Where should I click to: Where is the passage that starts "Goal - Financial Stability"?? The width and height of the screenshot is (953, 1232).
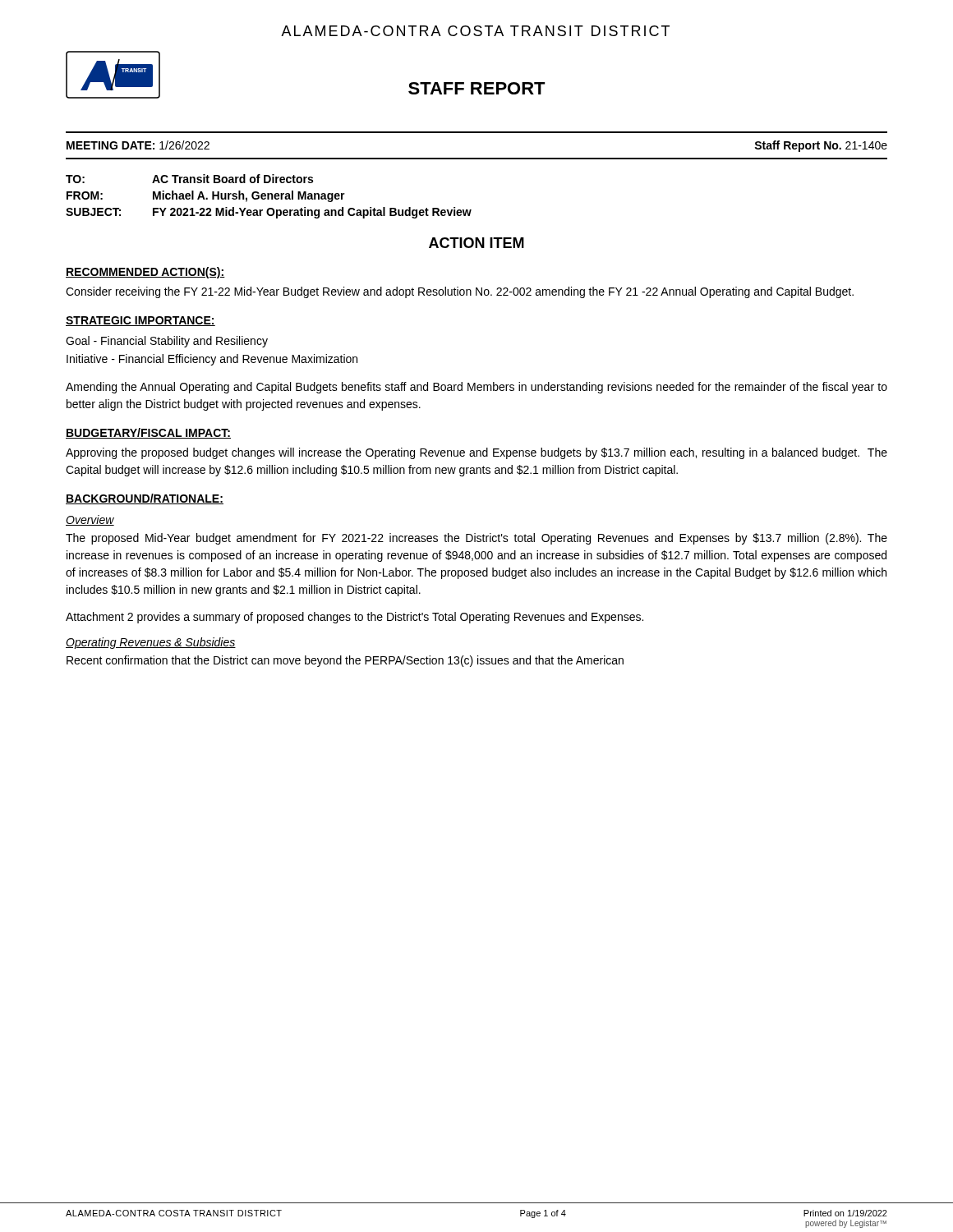pyautogui.click(x=212, y=350)
